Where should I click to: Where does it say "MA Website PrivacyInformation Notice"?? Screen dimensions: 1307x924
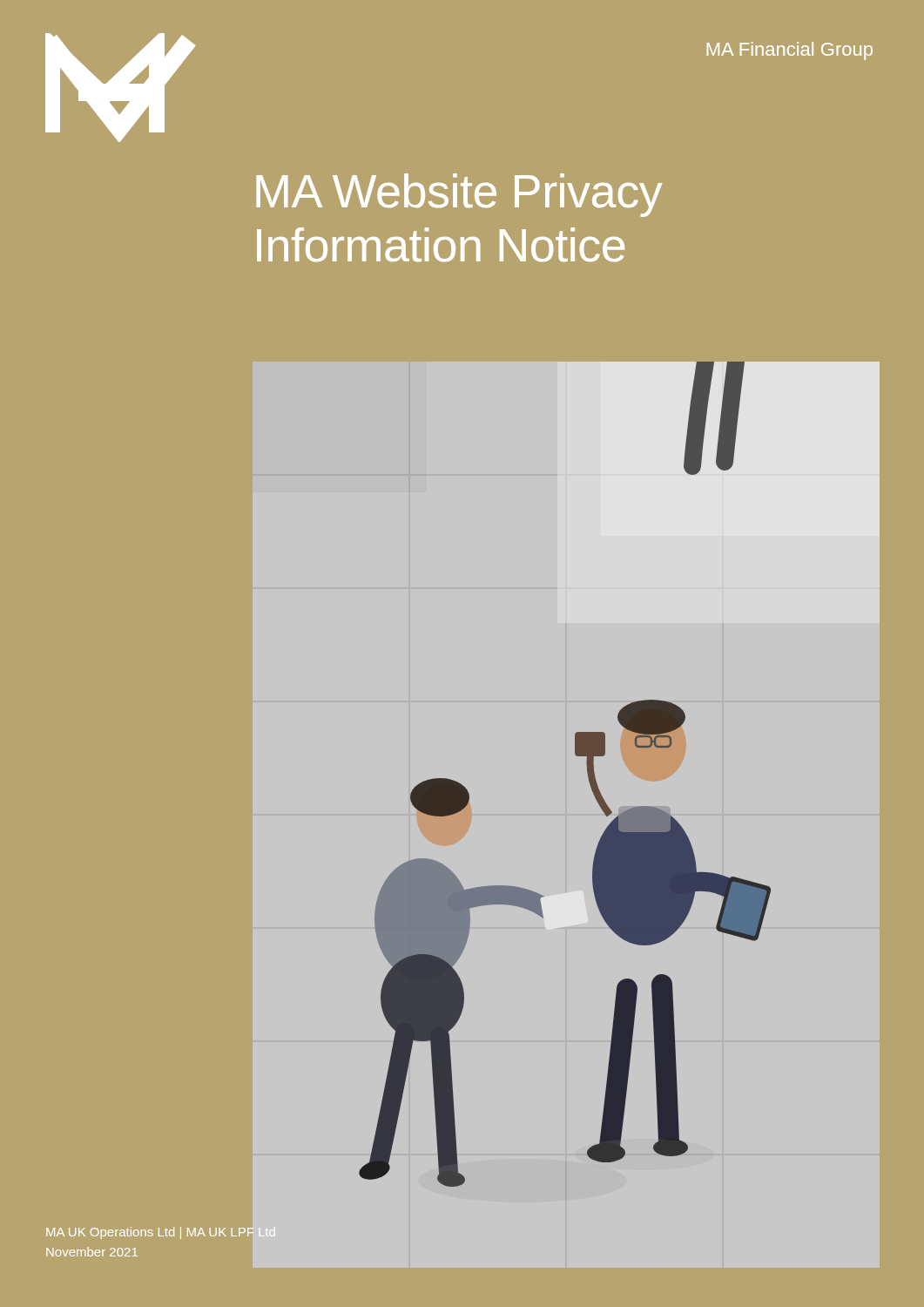coord(557,218)
